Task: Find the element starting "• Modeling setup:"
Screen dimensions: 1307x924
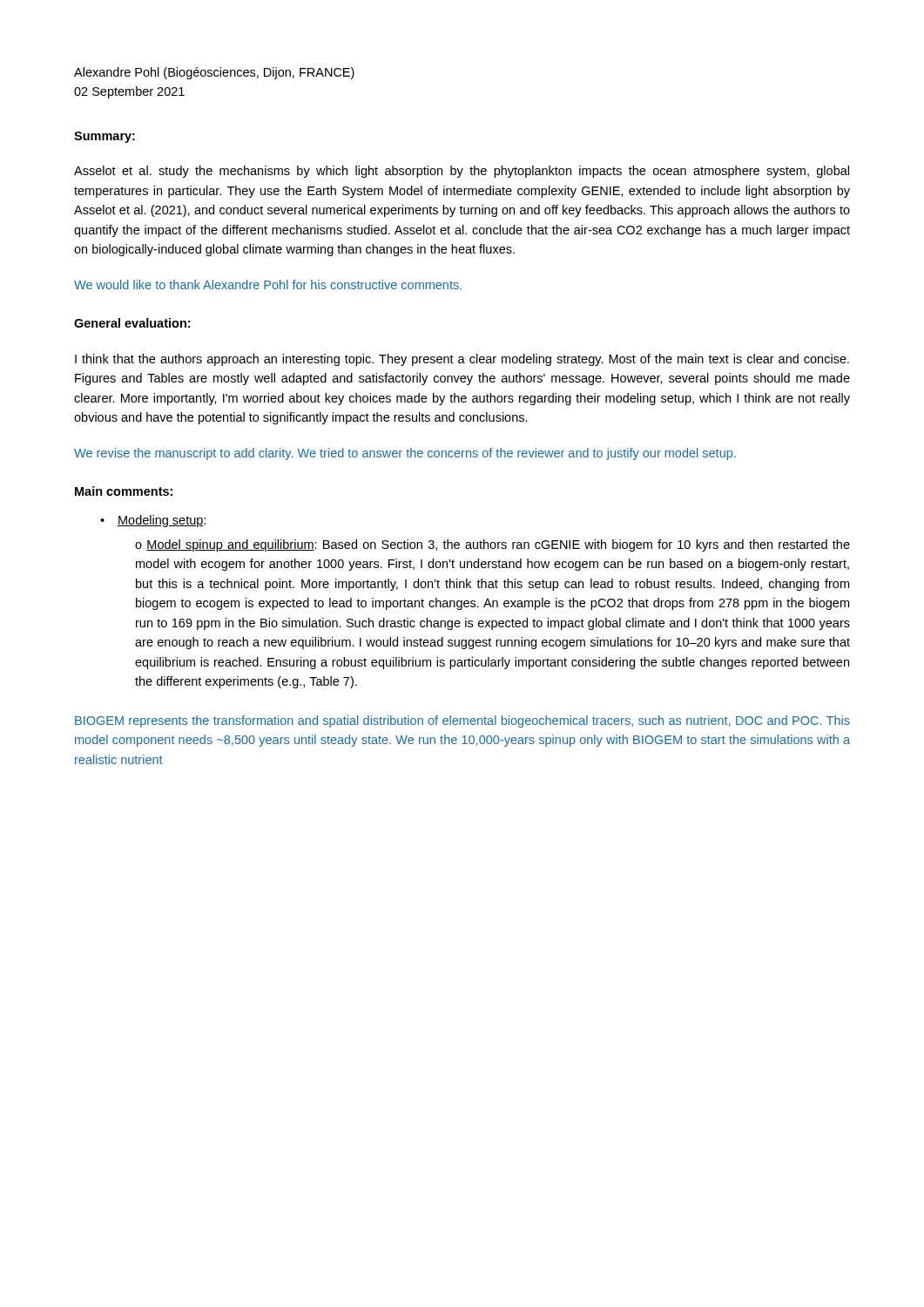Action: (x=153, y=520)
